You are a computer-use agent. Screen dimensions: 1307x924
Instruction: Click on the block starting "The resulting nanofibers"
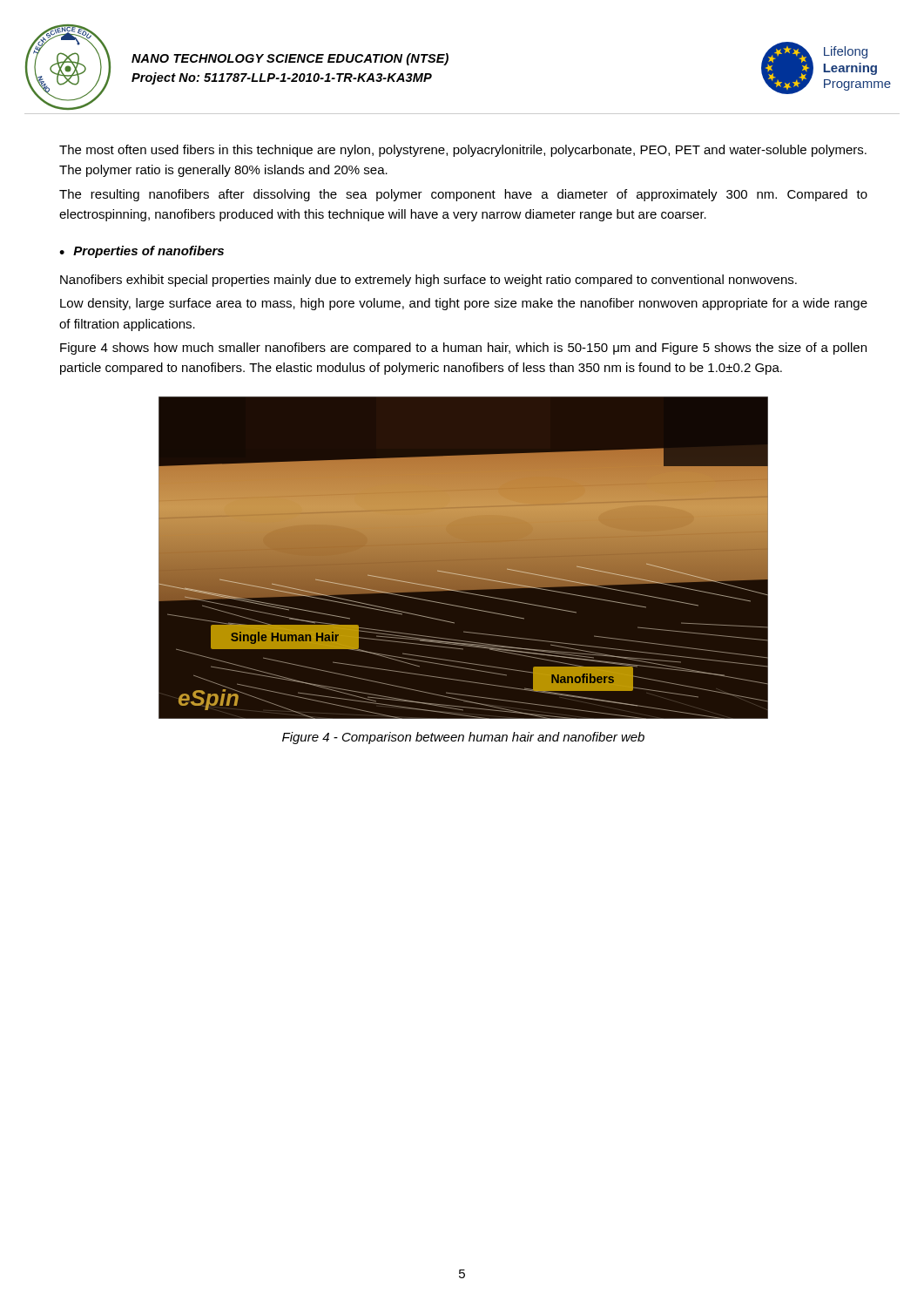(463, 204)
